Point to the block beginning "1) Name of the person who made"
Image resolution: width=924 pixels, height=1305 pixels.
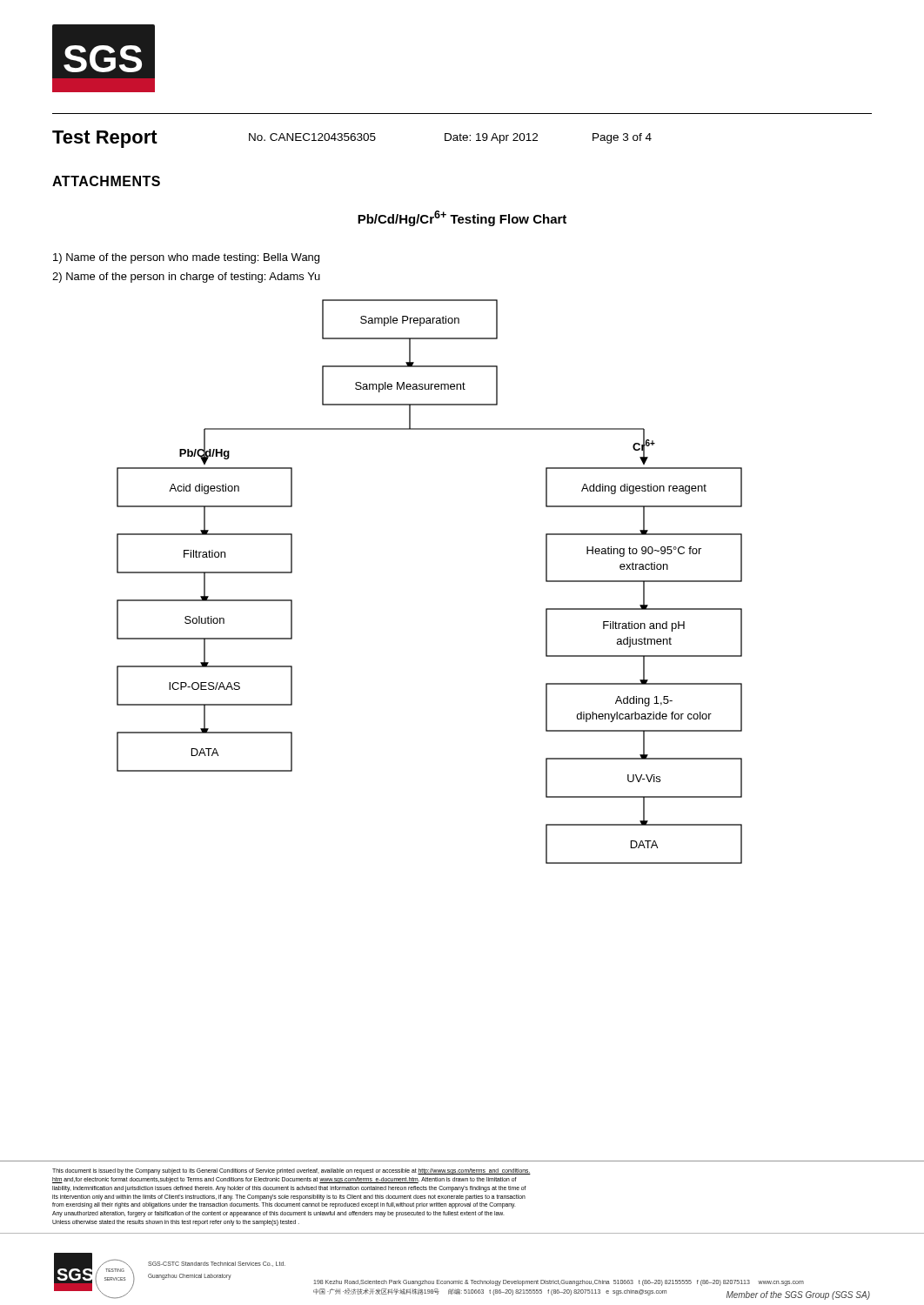[186, 257]
